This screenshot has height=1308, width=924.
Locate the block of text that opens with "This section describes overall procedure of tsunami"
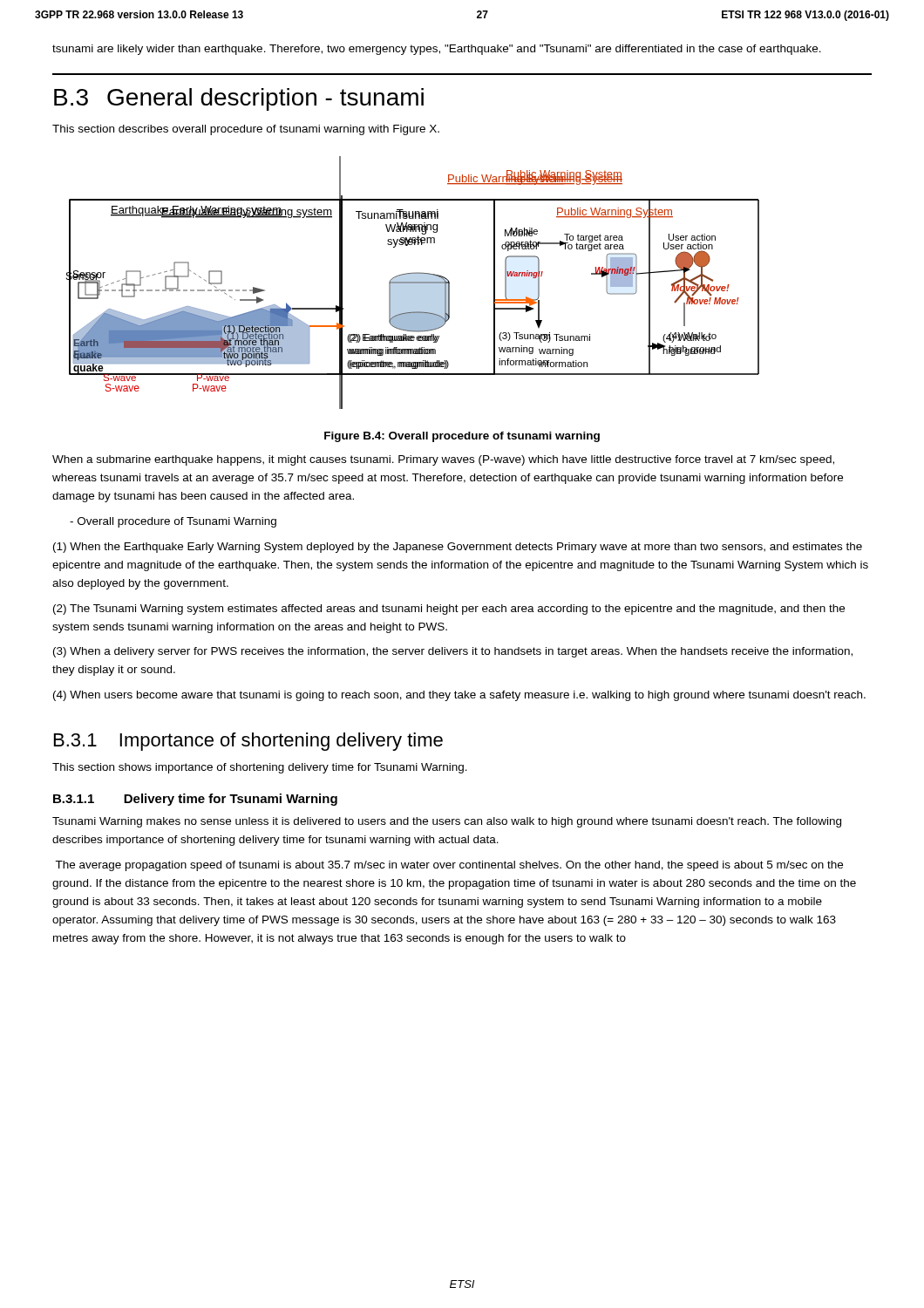pos(246,129)
